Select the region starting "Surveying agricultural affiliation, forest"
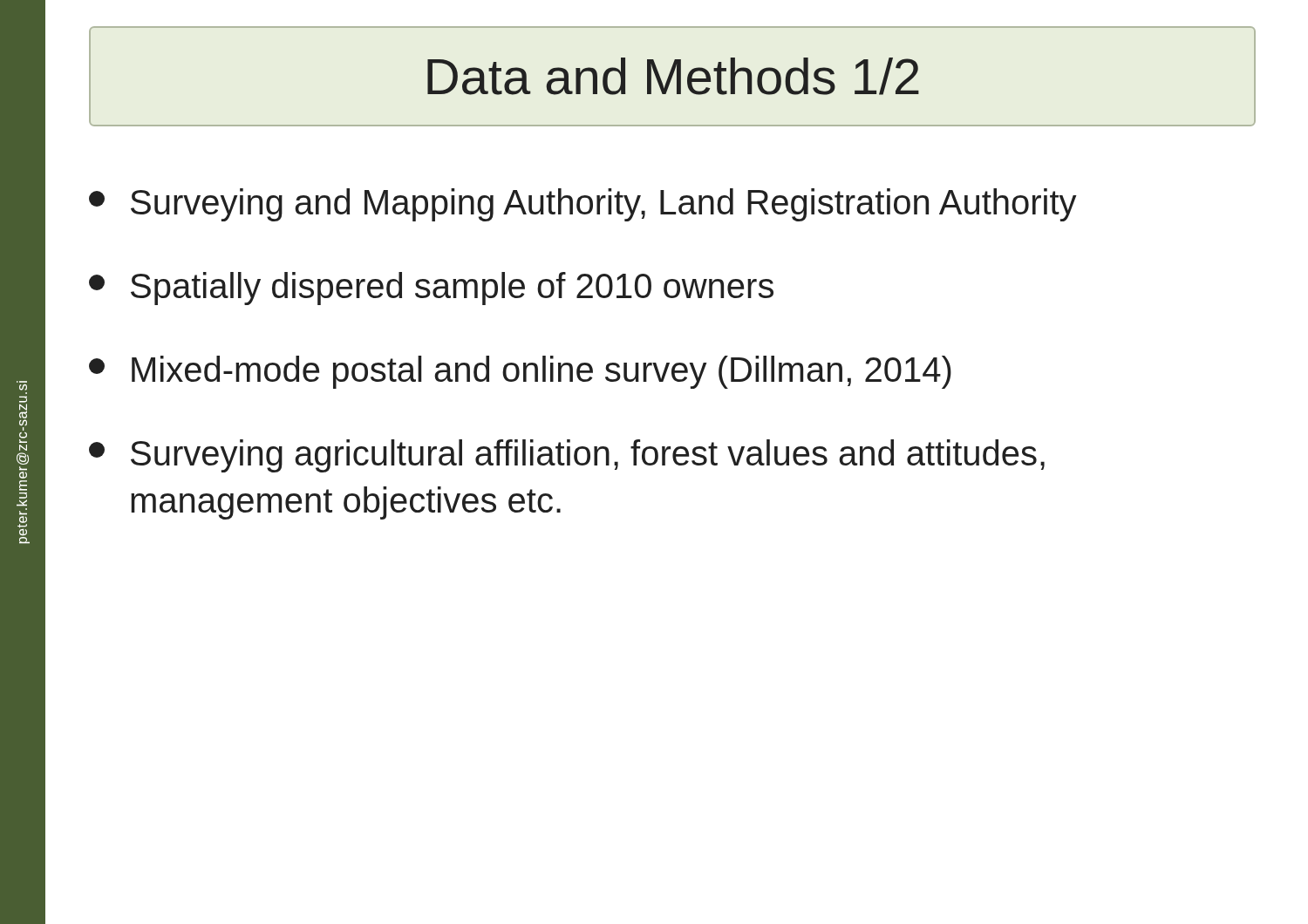Viewport: 1308px width, 924px height. pos(672,477)
